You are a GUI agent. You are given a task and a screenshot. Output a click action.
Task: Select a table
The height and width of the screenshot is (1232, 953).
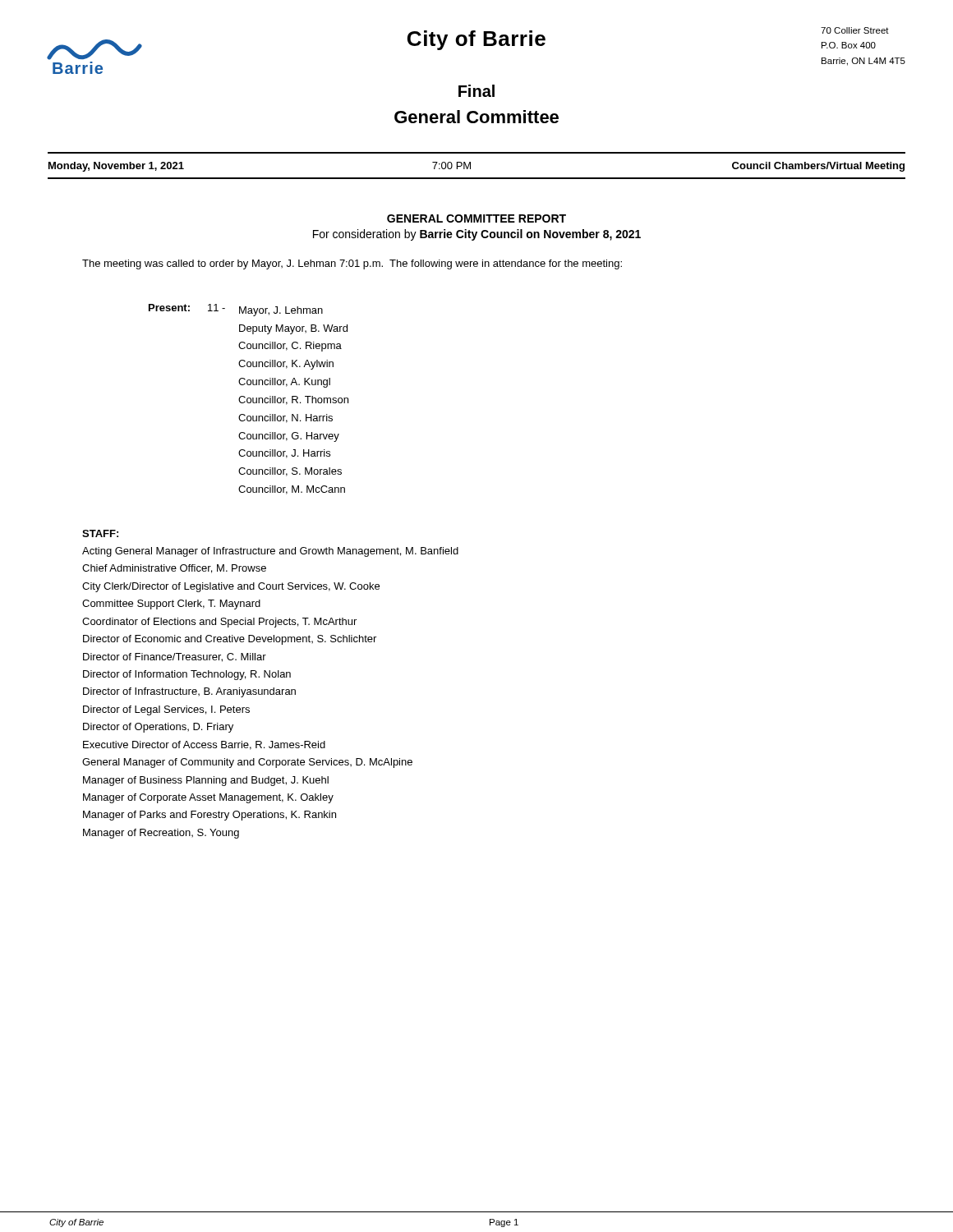(476, 165)
